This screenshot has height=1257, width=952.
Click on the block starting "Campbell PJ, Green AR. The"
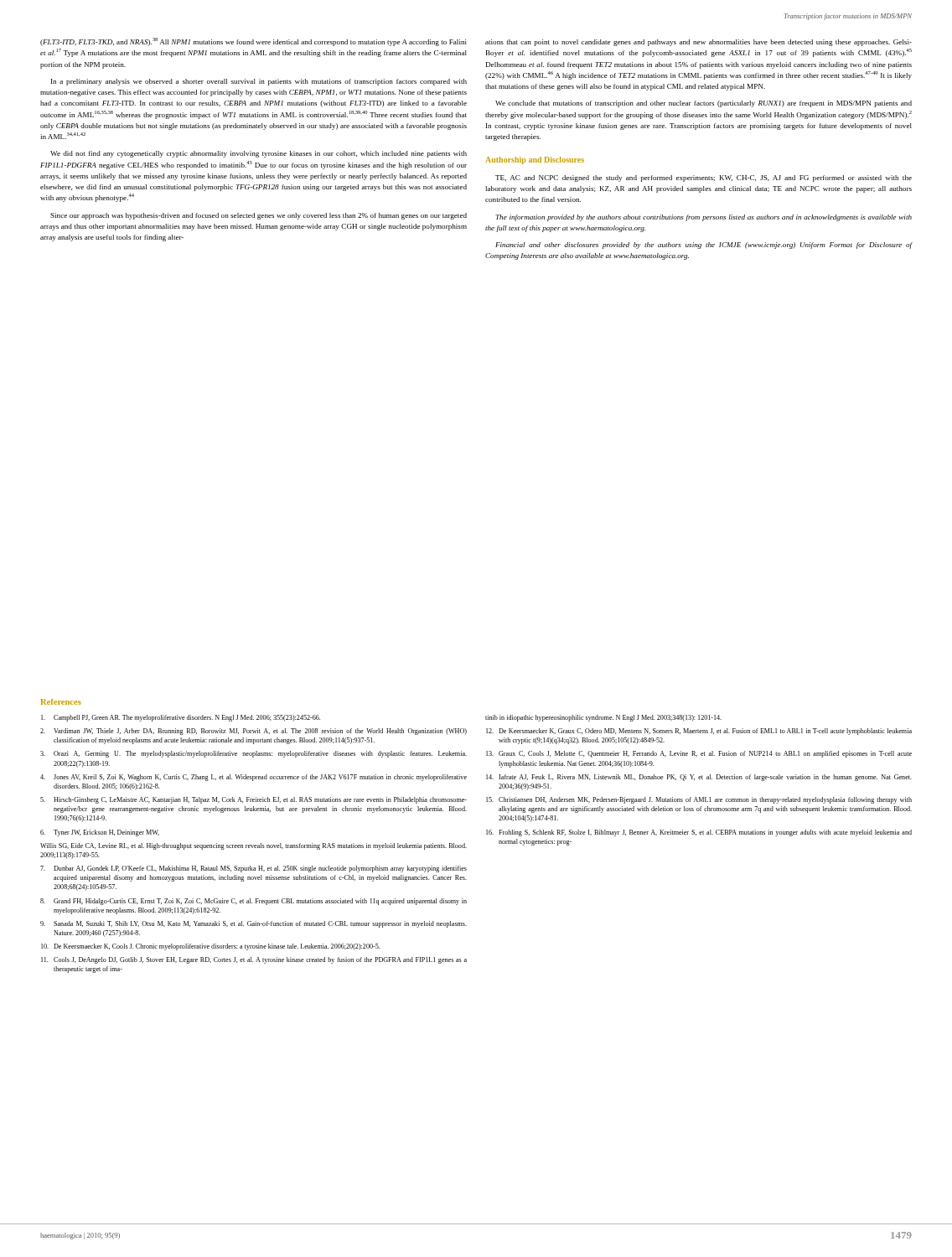[181, 718]
